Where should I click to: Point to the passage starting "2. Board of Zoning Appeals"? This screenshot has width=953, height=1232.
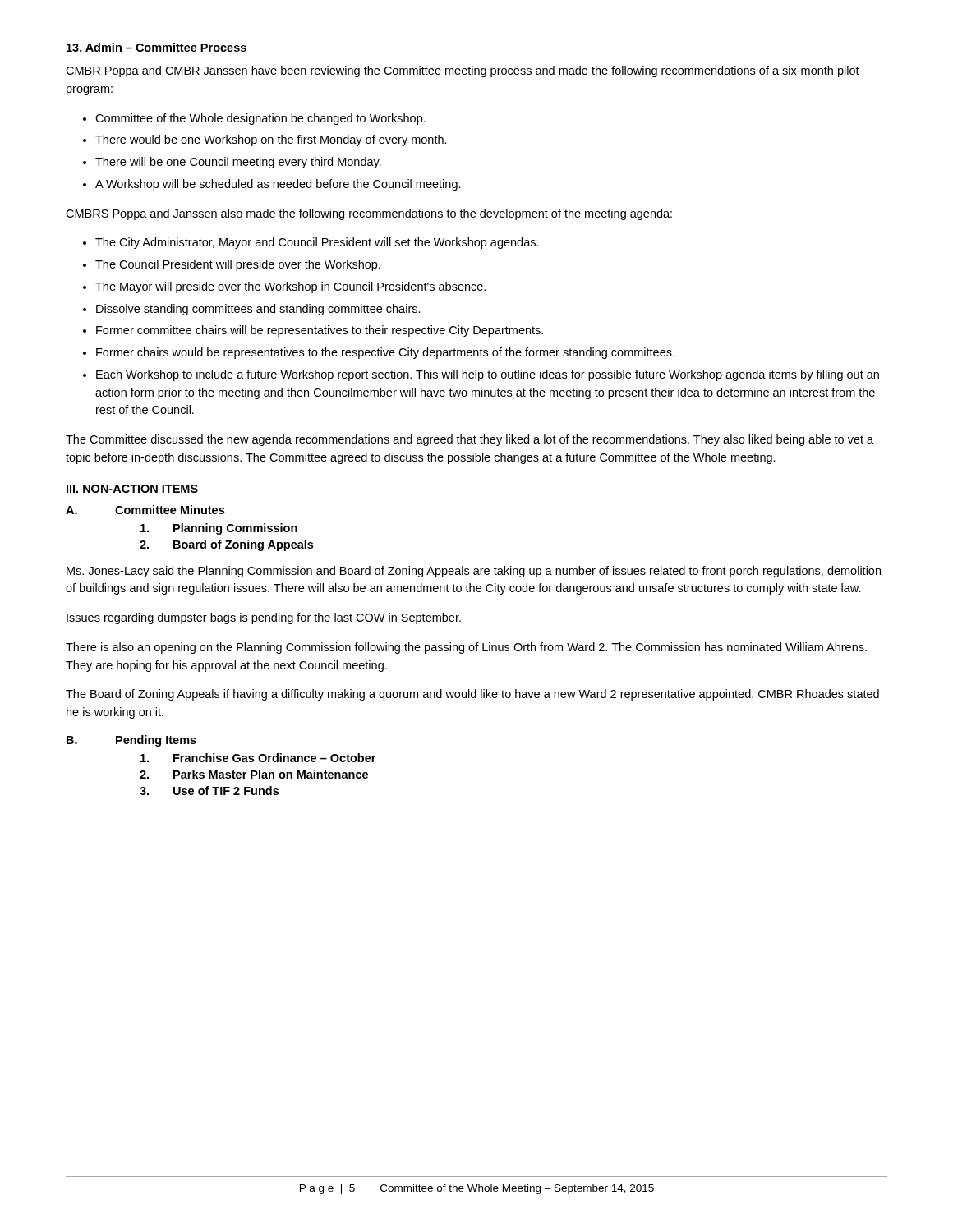tap(227, 544)
